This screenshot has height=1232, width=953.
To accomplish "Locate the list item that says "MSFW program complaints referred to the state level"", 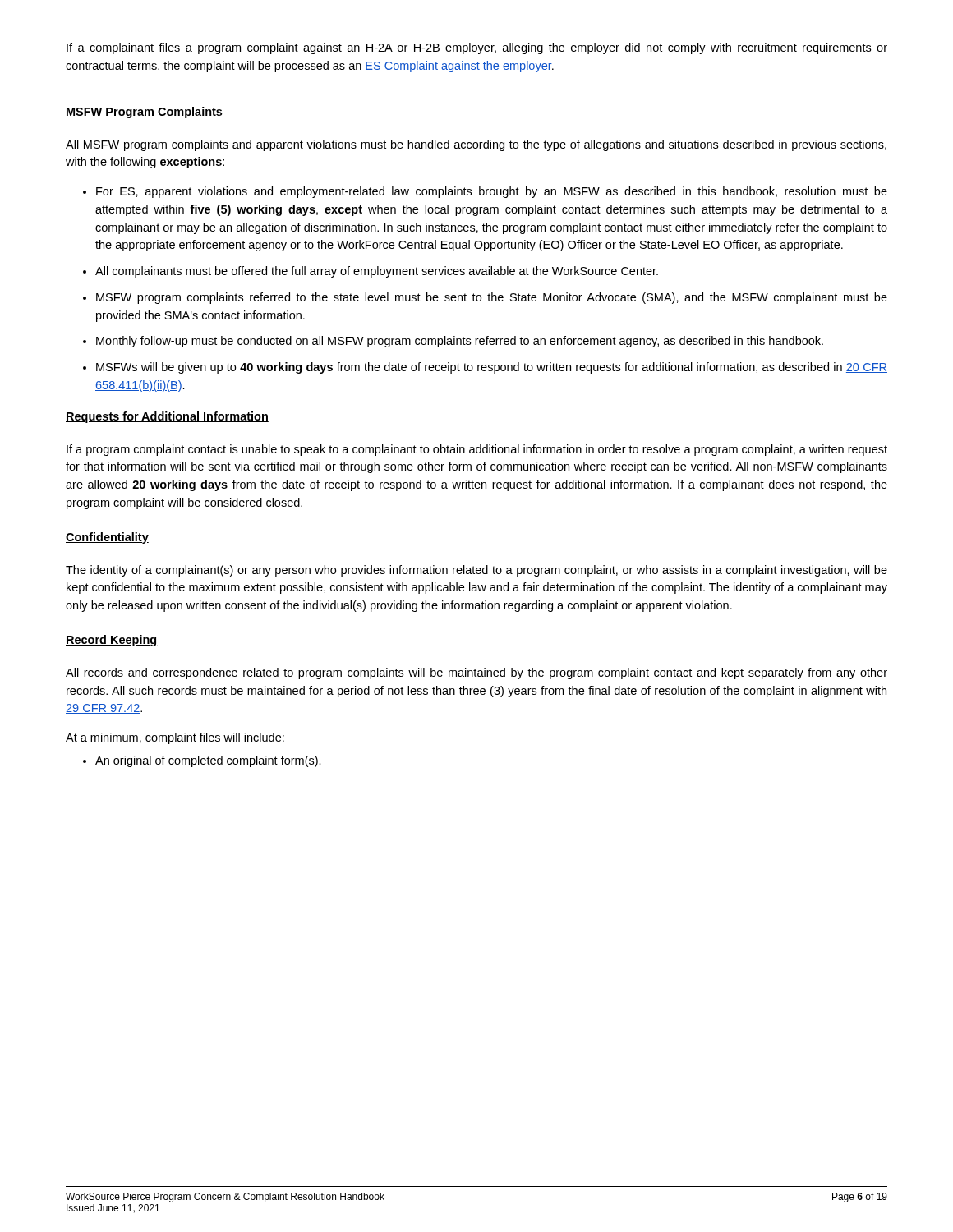I will point(491,306).
